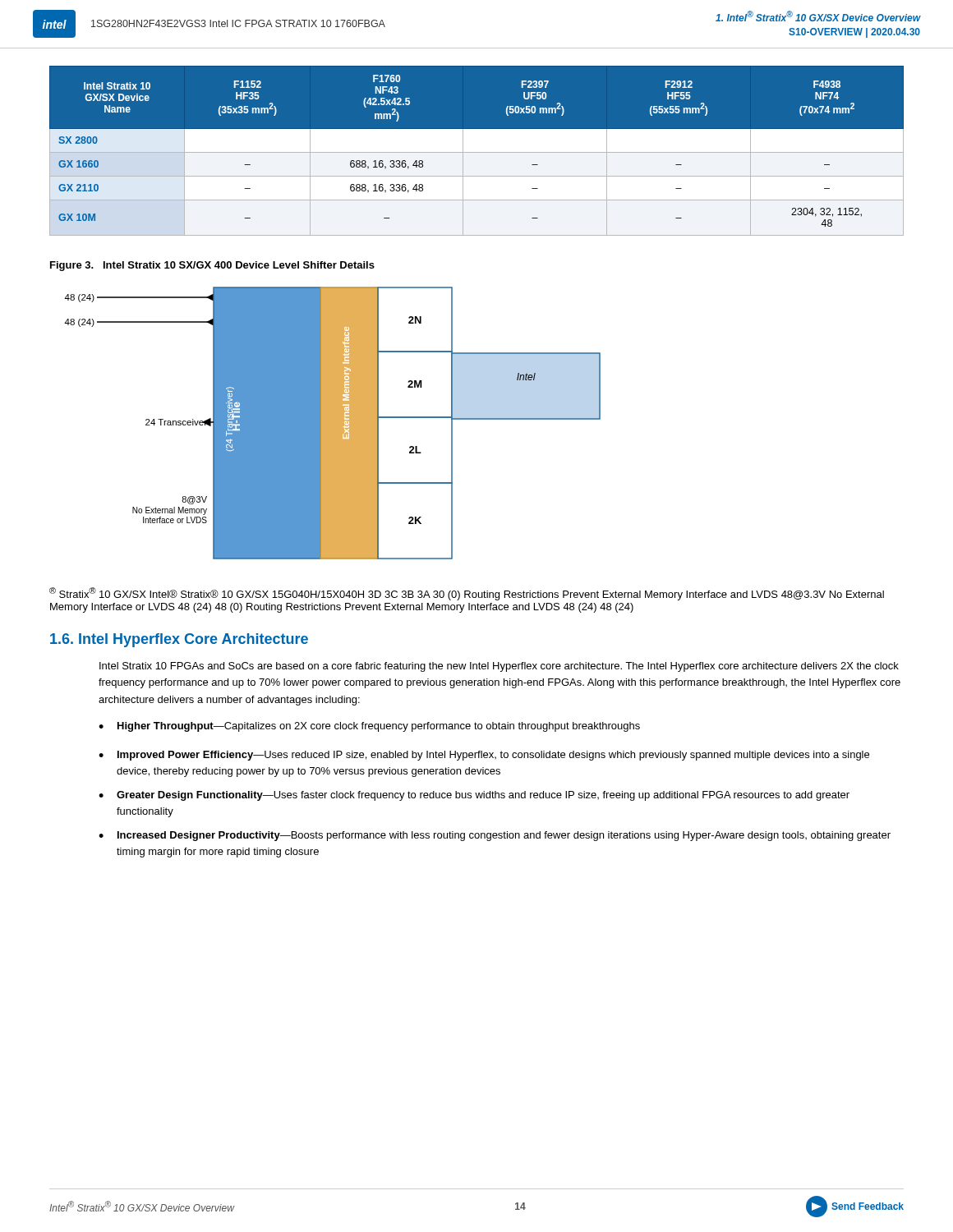Find the list item with the text "• Improved Power Efficiency—Uses reduced IP size,"
Image resolution: width=953 pixels, height=1232 pixels.
coord(501,763)
